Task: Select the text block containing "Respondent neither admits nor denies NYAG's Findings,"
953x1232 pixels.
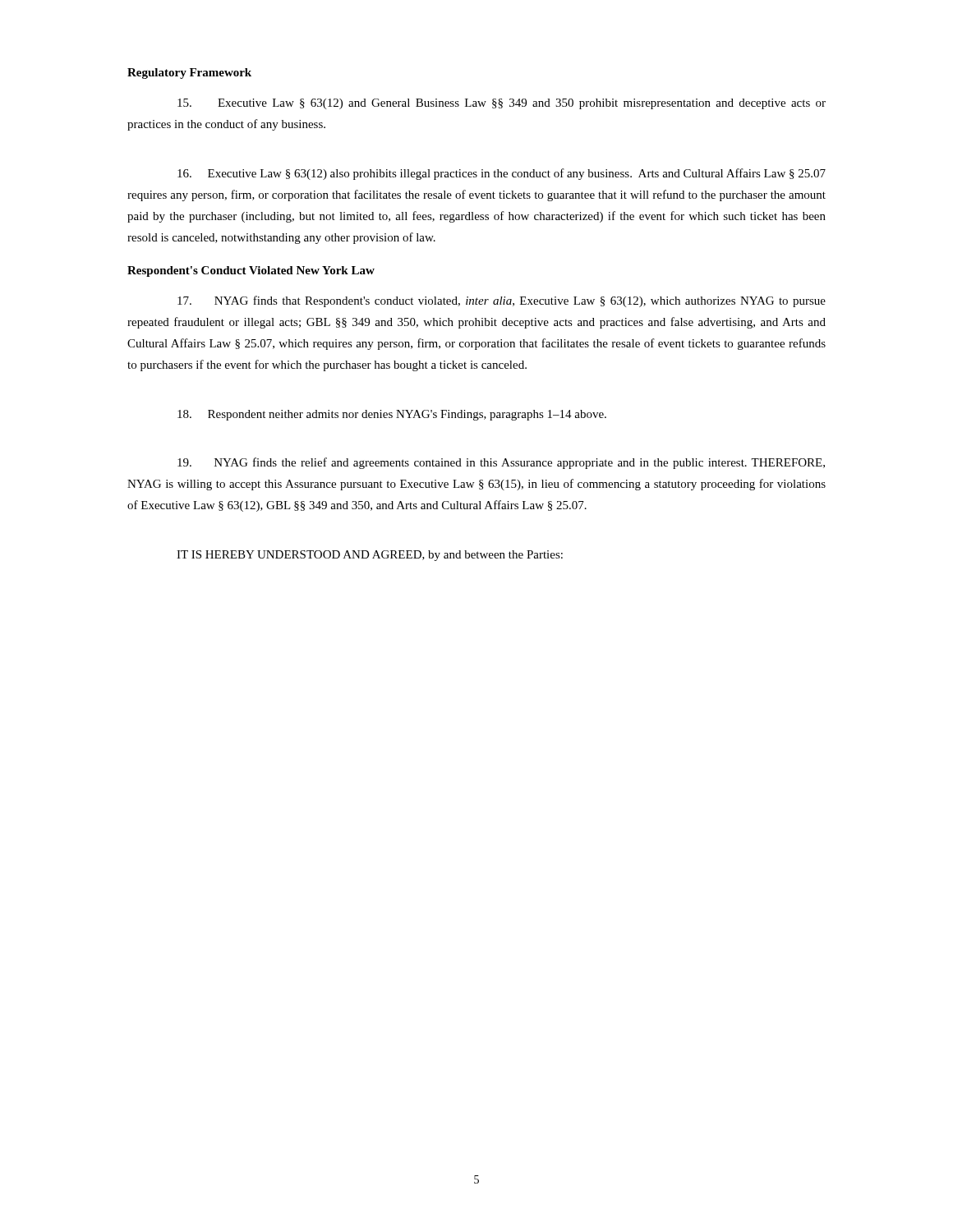Action: (x=476, y=414)
